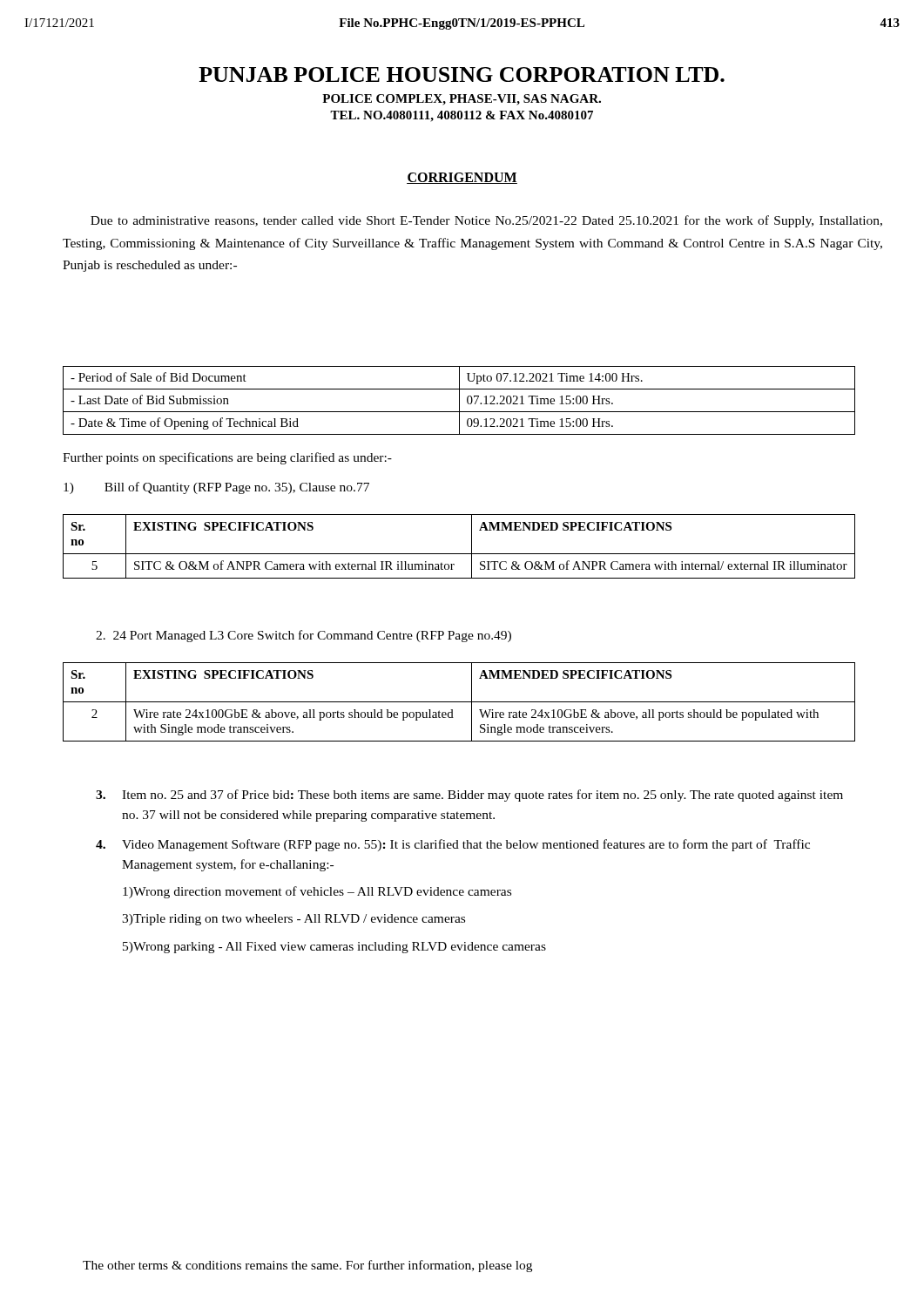Click on the list item that reads "3)Triple riding on two wheelers - All"
The image size is (924, 1307).
pyautogui.click(x=294, y=918)
